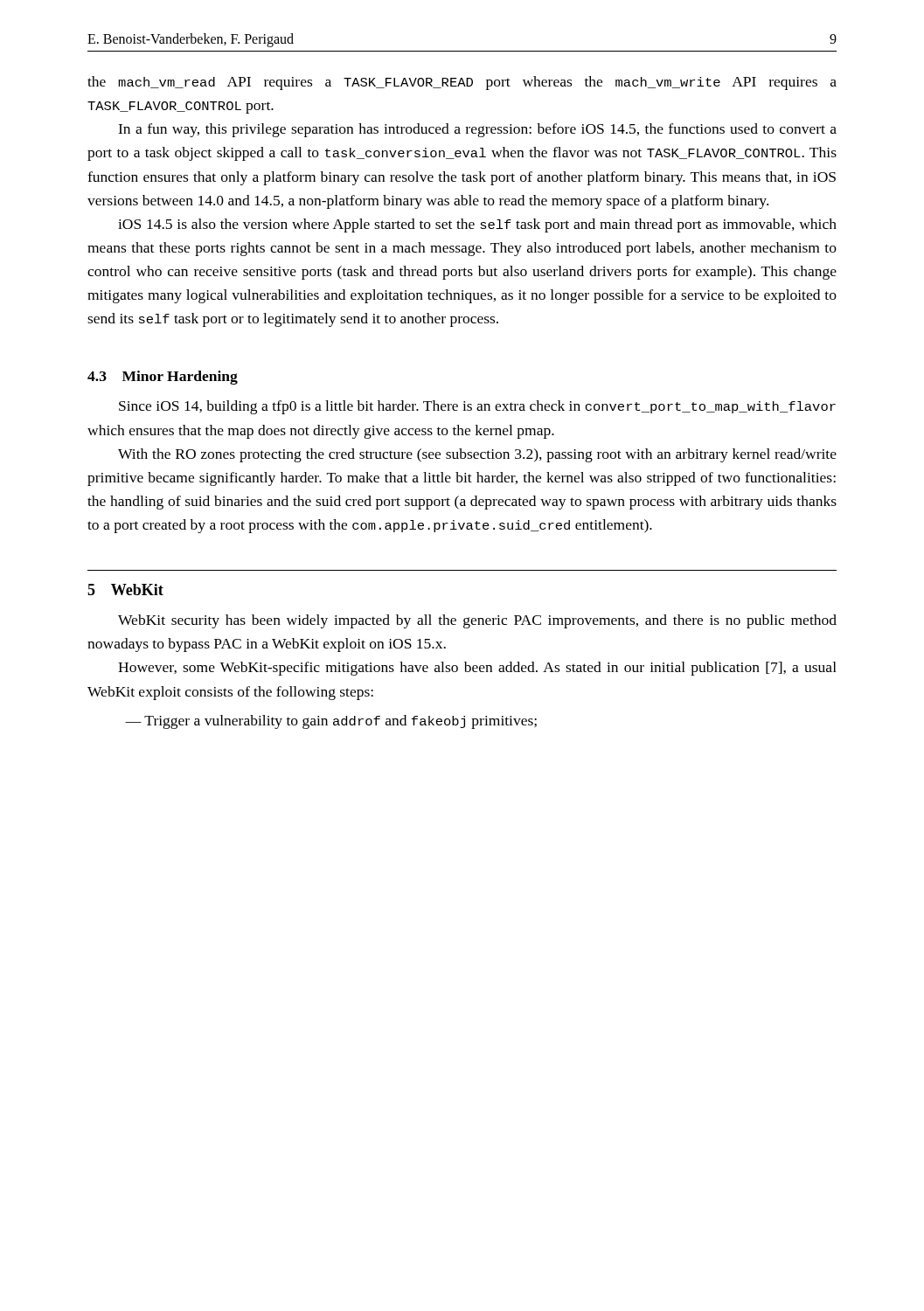Viewport: 924px width, 1311px height.
Task: Click on the block starting "In a fun way,"
Action: (x=462, y=164)
